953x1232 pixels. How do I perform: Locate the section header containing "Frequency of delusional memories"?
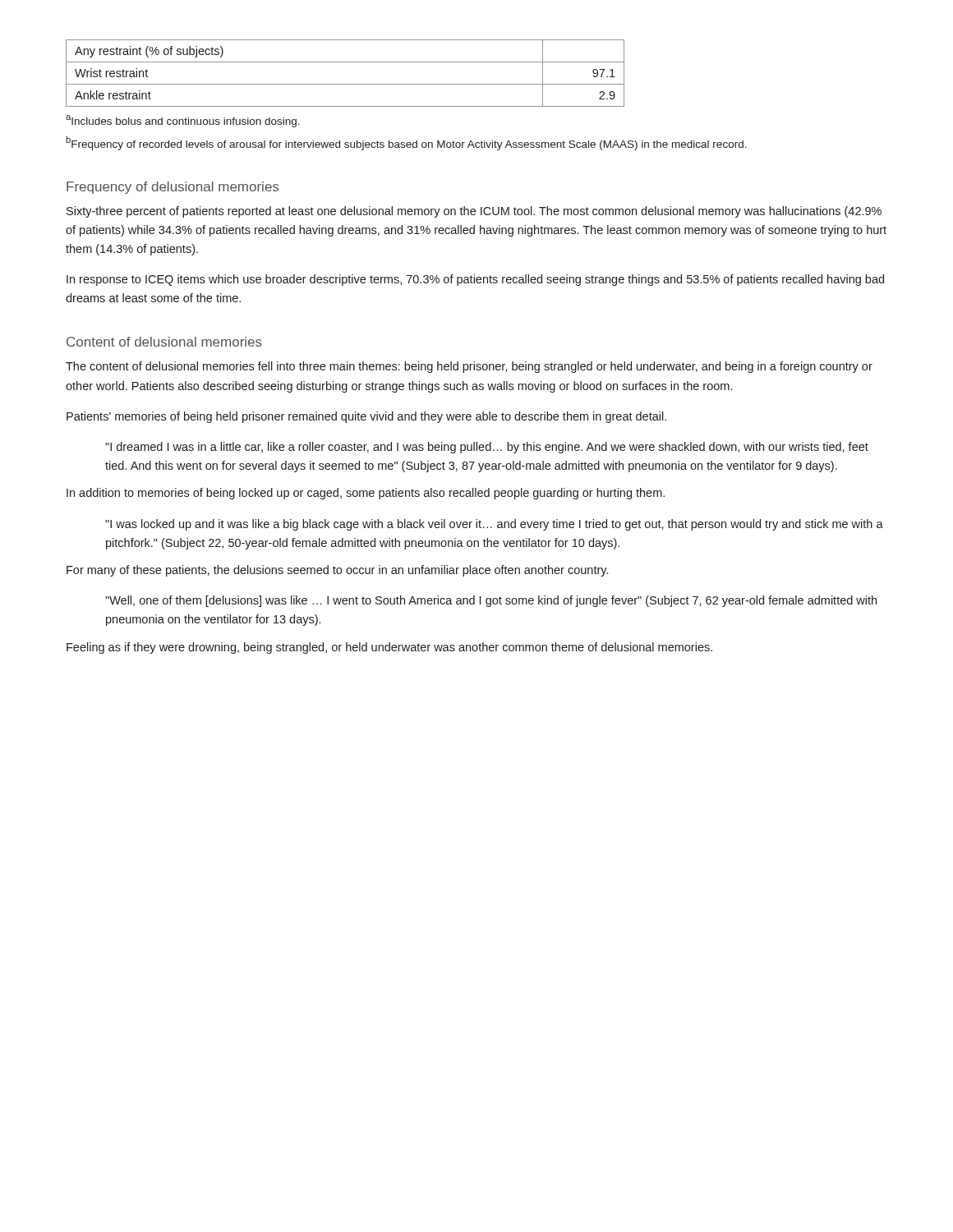click(172, 186)
